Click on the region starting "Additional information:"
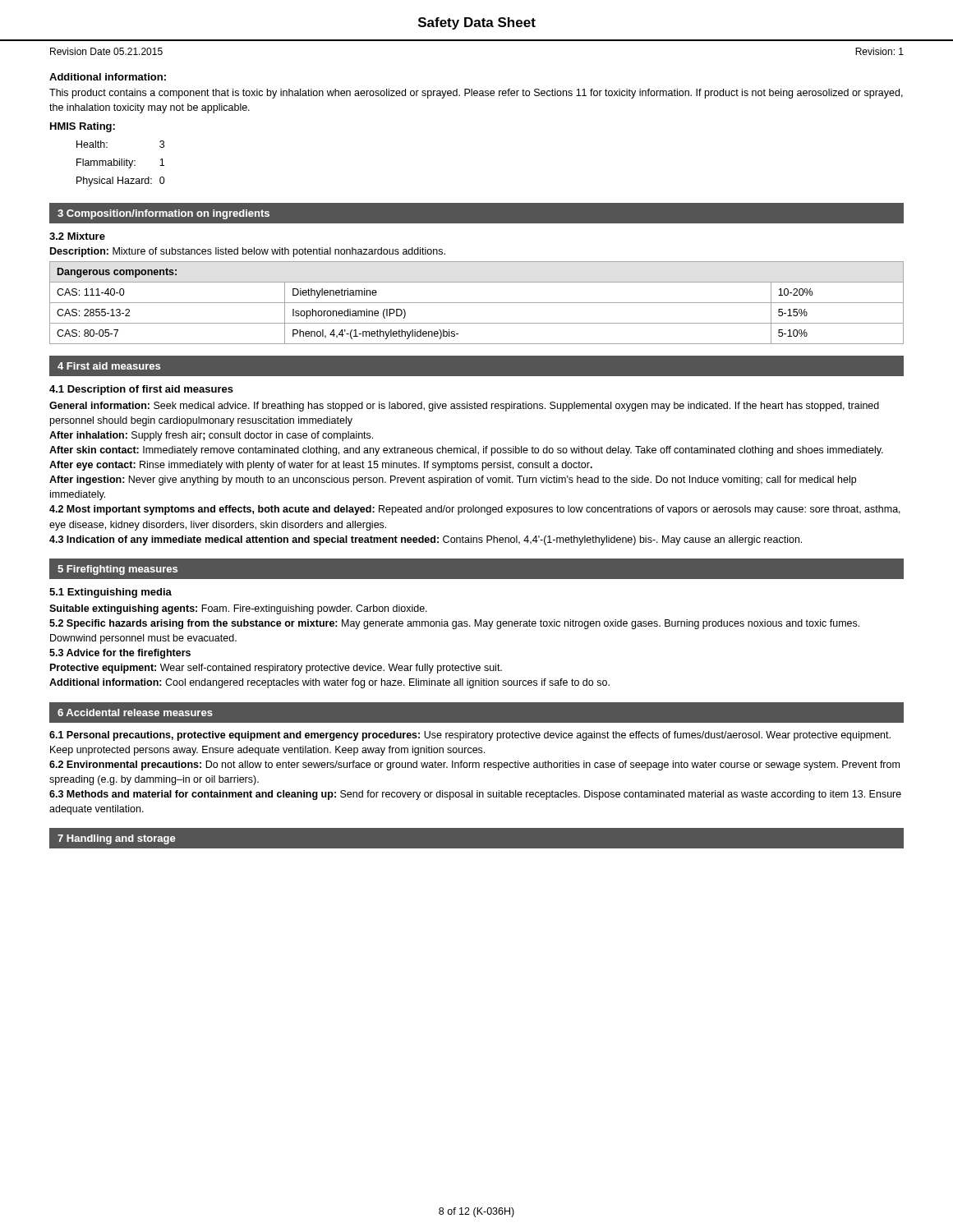 [x=108, y=77]
